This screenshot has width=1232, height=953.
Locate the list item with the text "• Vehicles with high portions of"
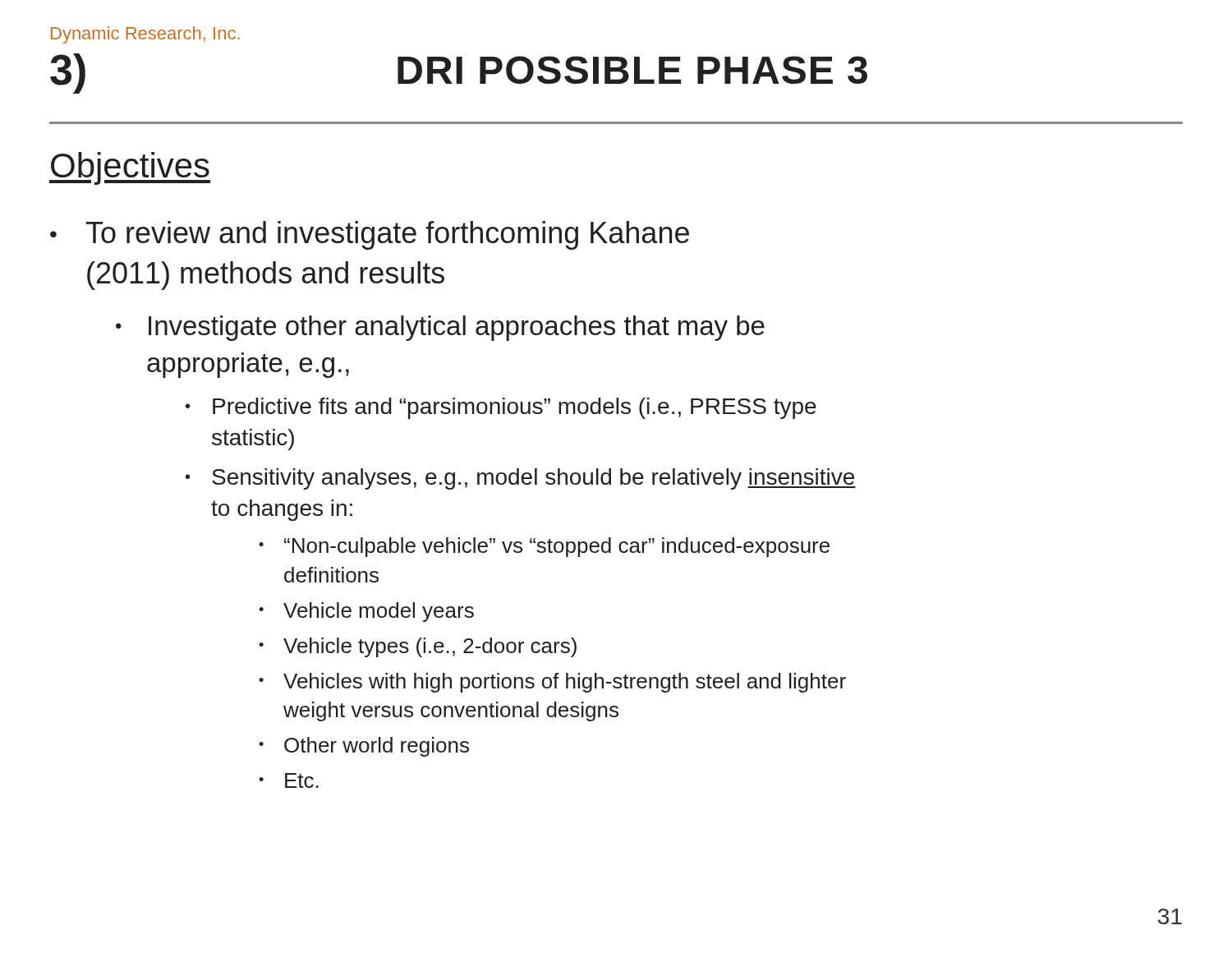tap(552, 696)
